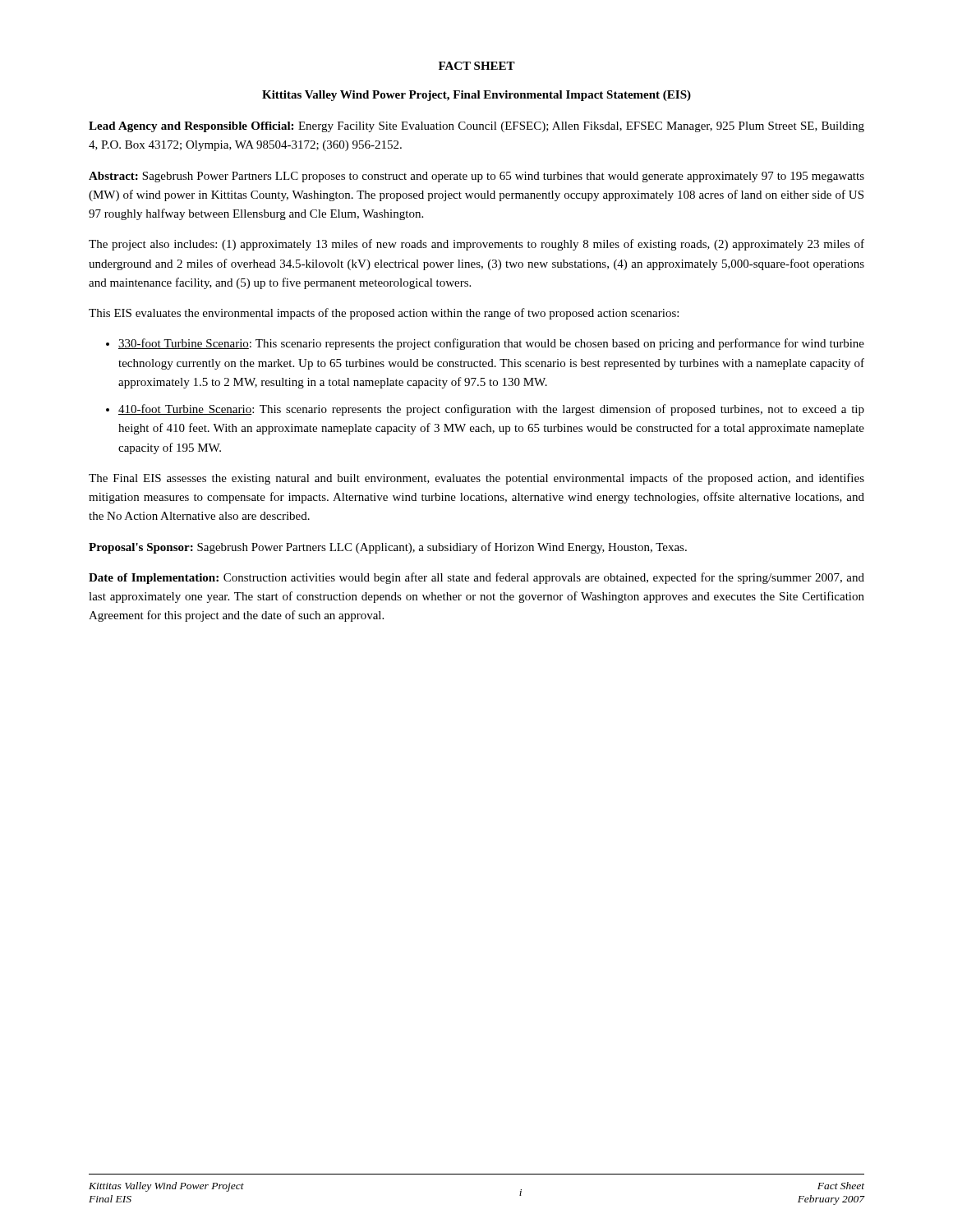Find "FACT SHEET" on this page
This screenshot has width=953, height=1232.
(x=476, y=66)
